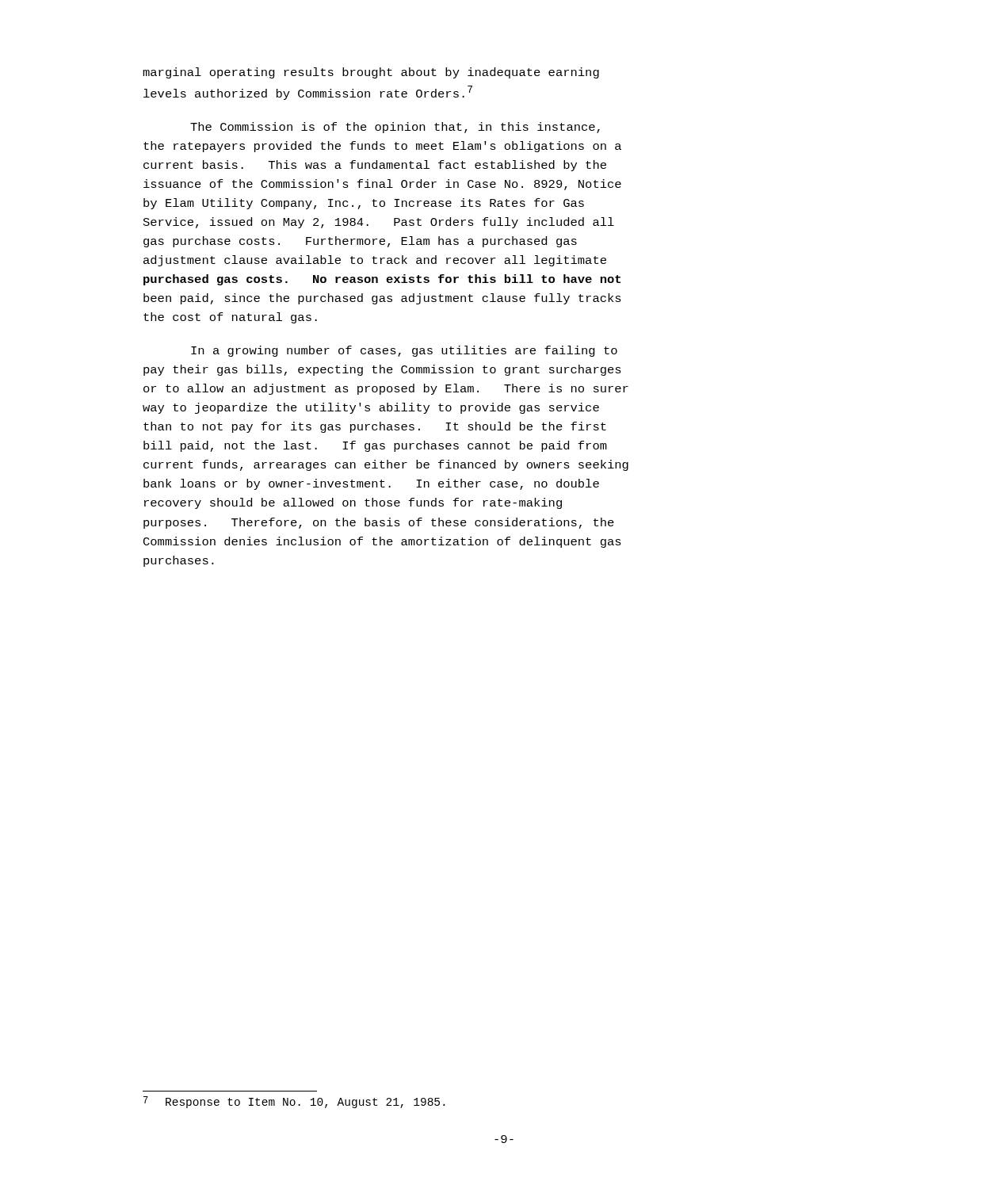Where is the passage that starts "In a growing number of cases, gas"?

pos(386,456)
